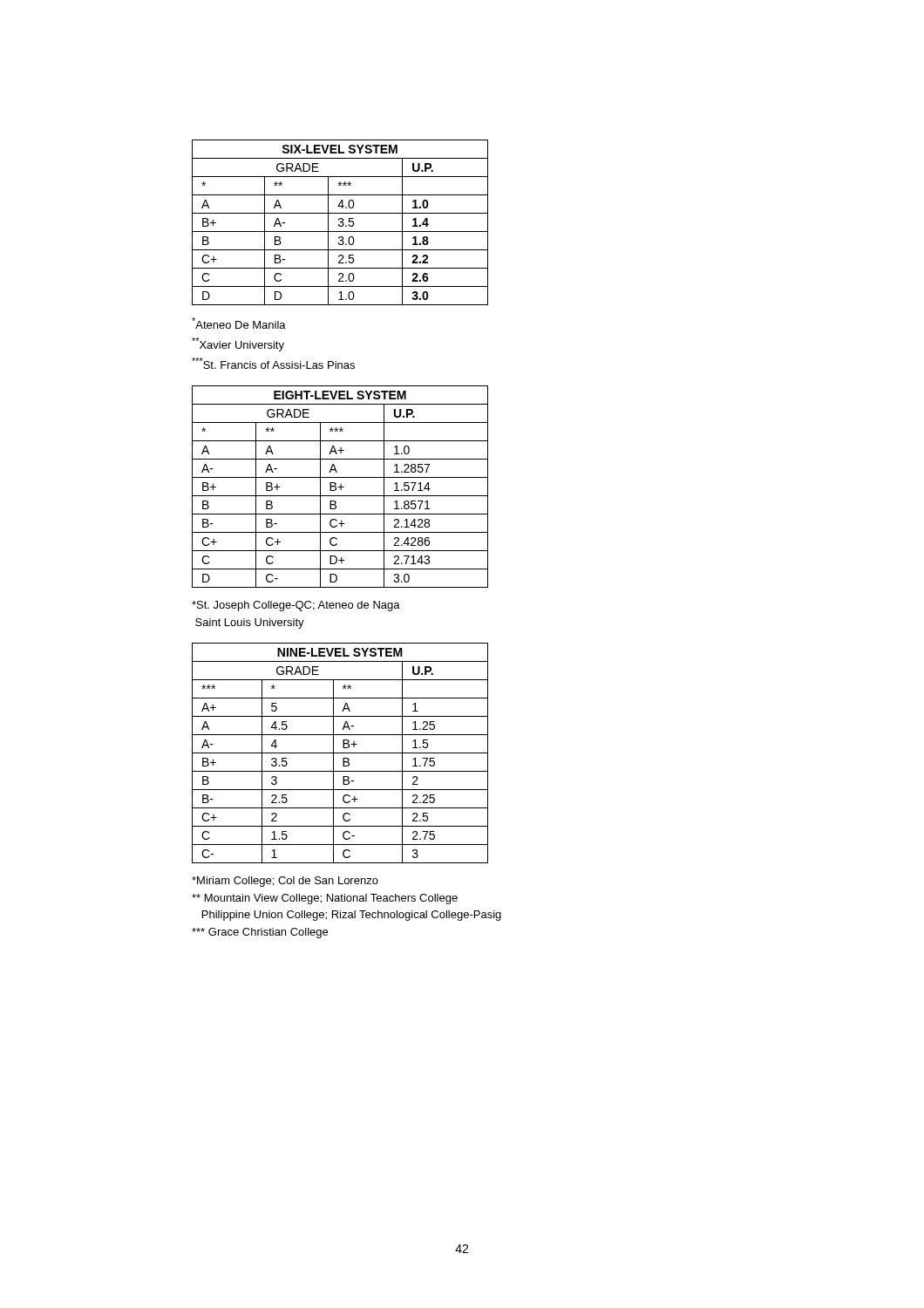Image resolution: width=924 pixels, height=1308 pixels.
Task: Select the table that reads "SIX-LEVEL SYSTEM"
Action: (445, 222)
